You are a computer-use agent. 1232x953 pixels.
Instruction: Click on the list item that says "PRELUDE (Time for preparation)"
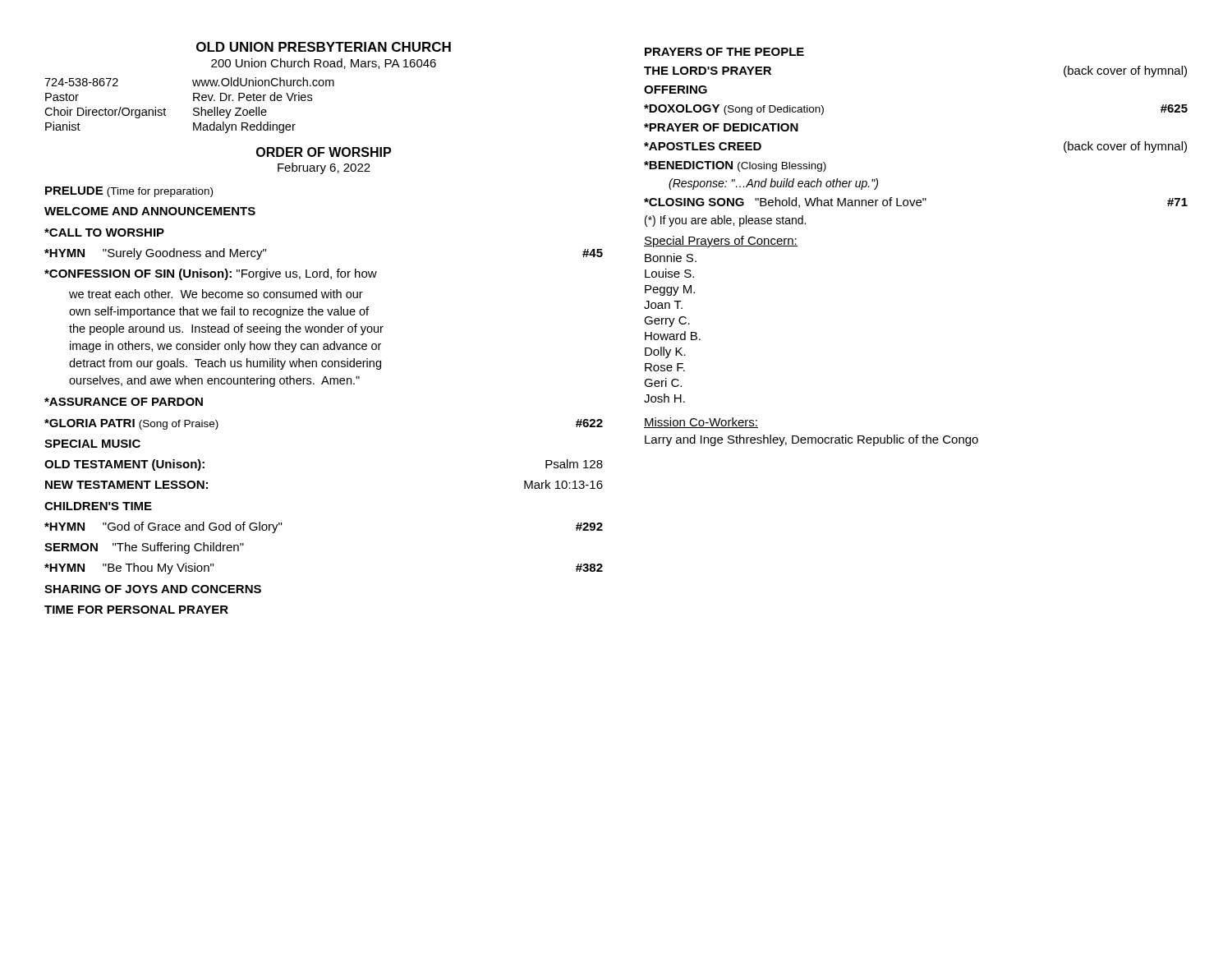[x=129, y=190]
